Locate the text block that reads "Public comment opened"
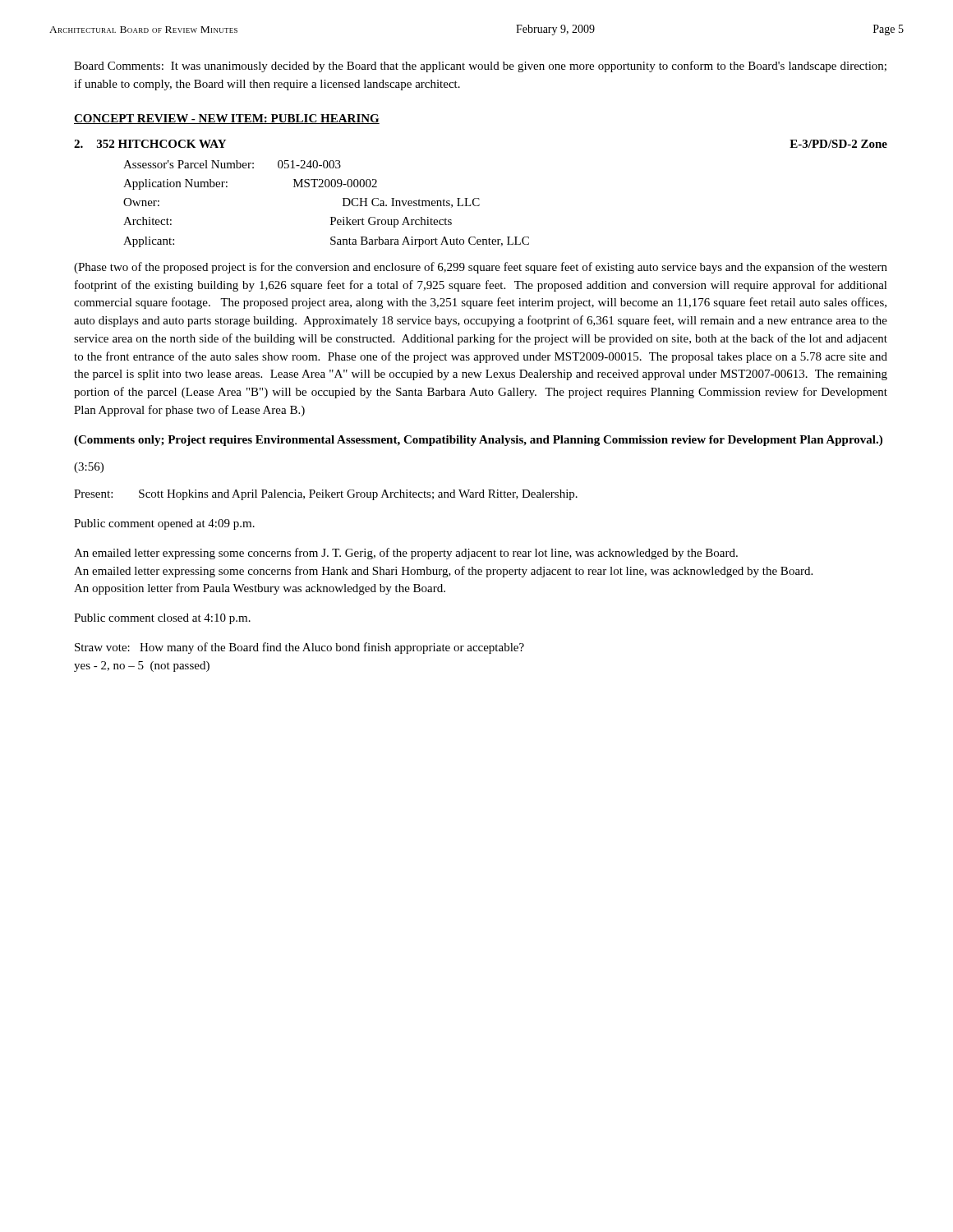 164,523
